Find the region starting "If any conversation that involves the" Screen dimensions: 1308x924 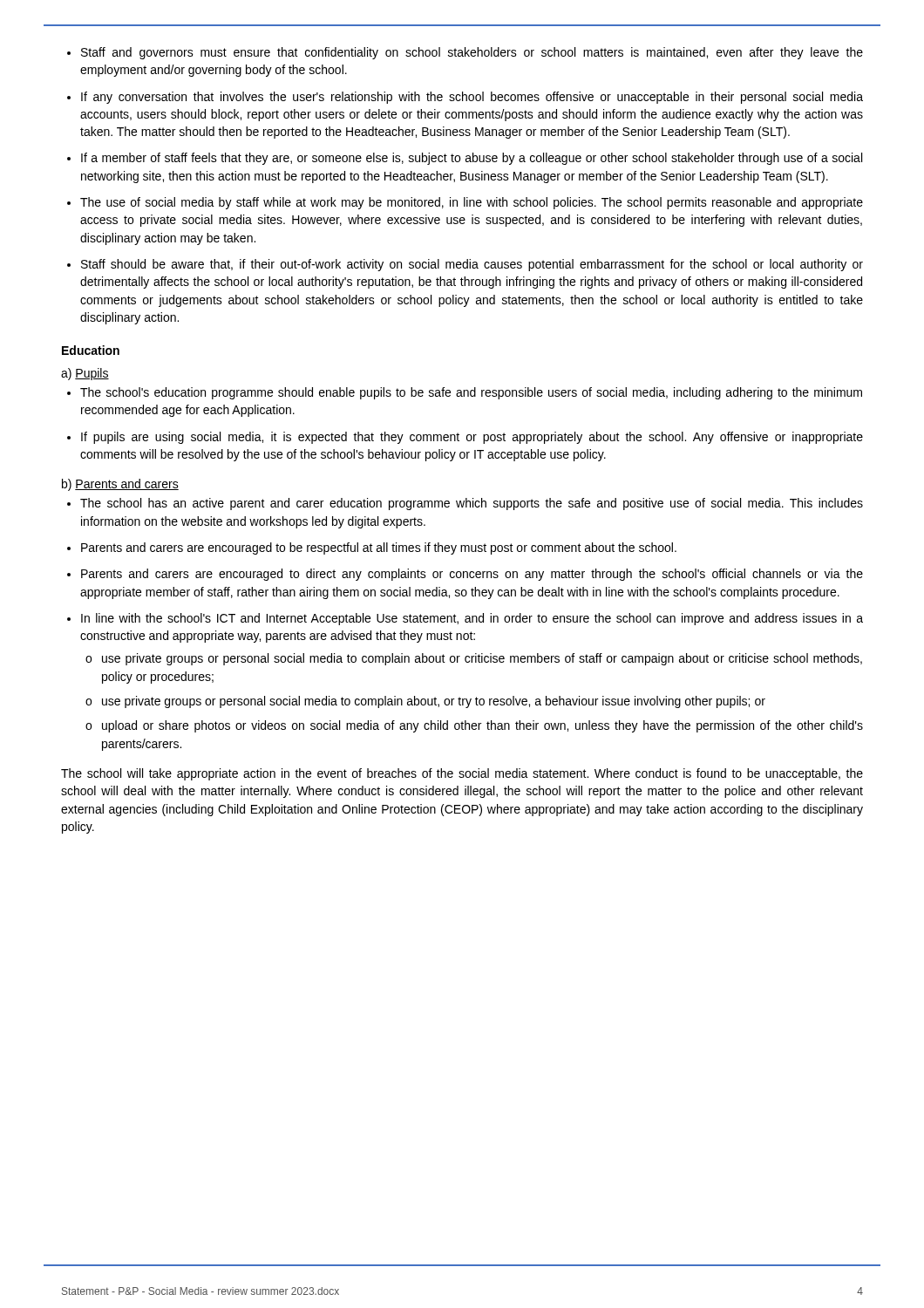(472, 114)
